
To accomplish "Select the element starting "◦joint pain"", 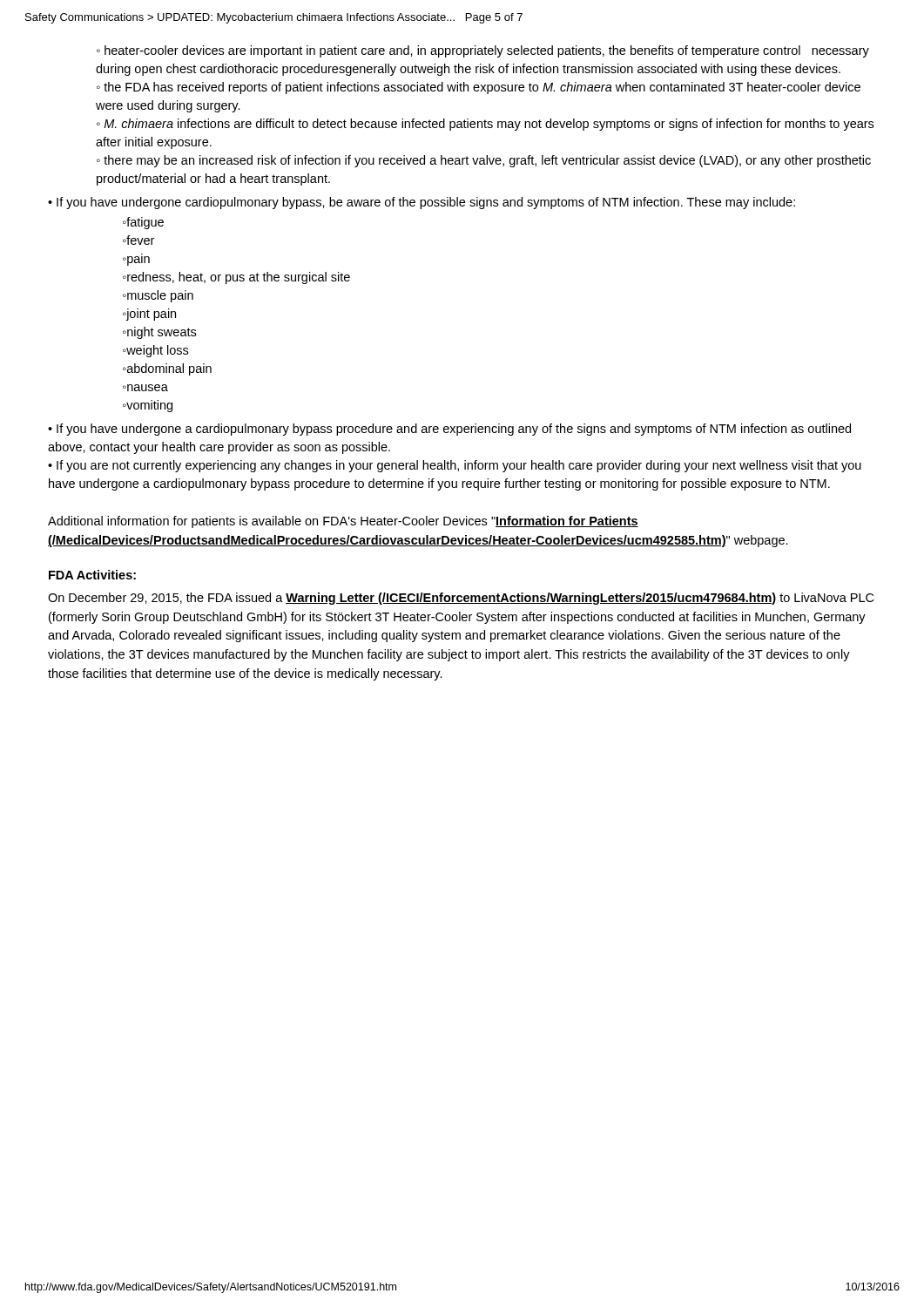I will coord(149,315).
